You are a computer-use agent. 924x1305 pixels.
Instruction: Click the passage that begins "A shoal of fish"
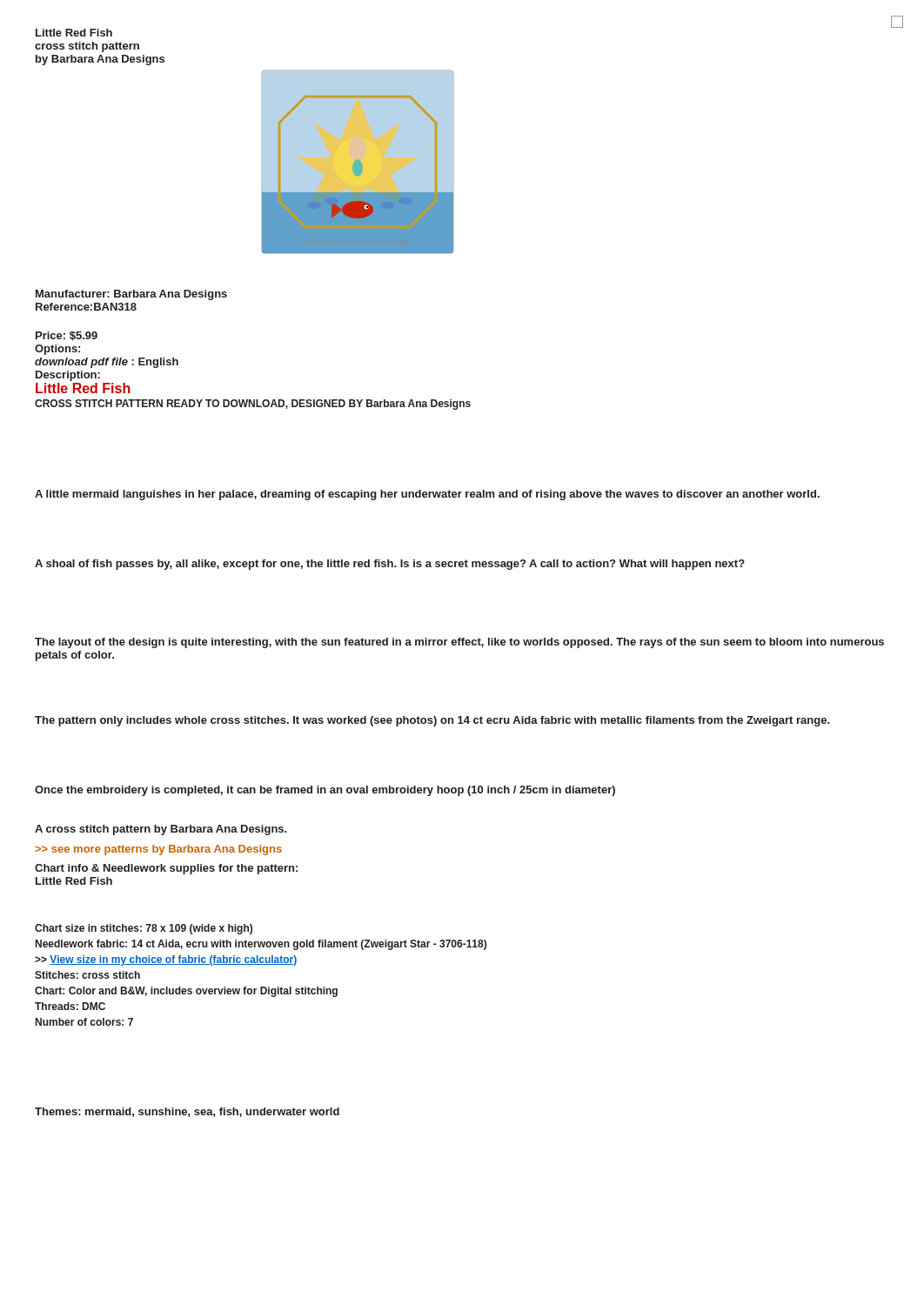point(390,563)
